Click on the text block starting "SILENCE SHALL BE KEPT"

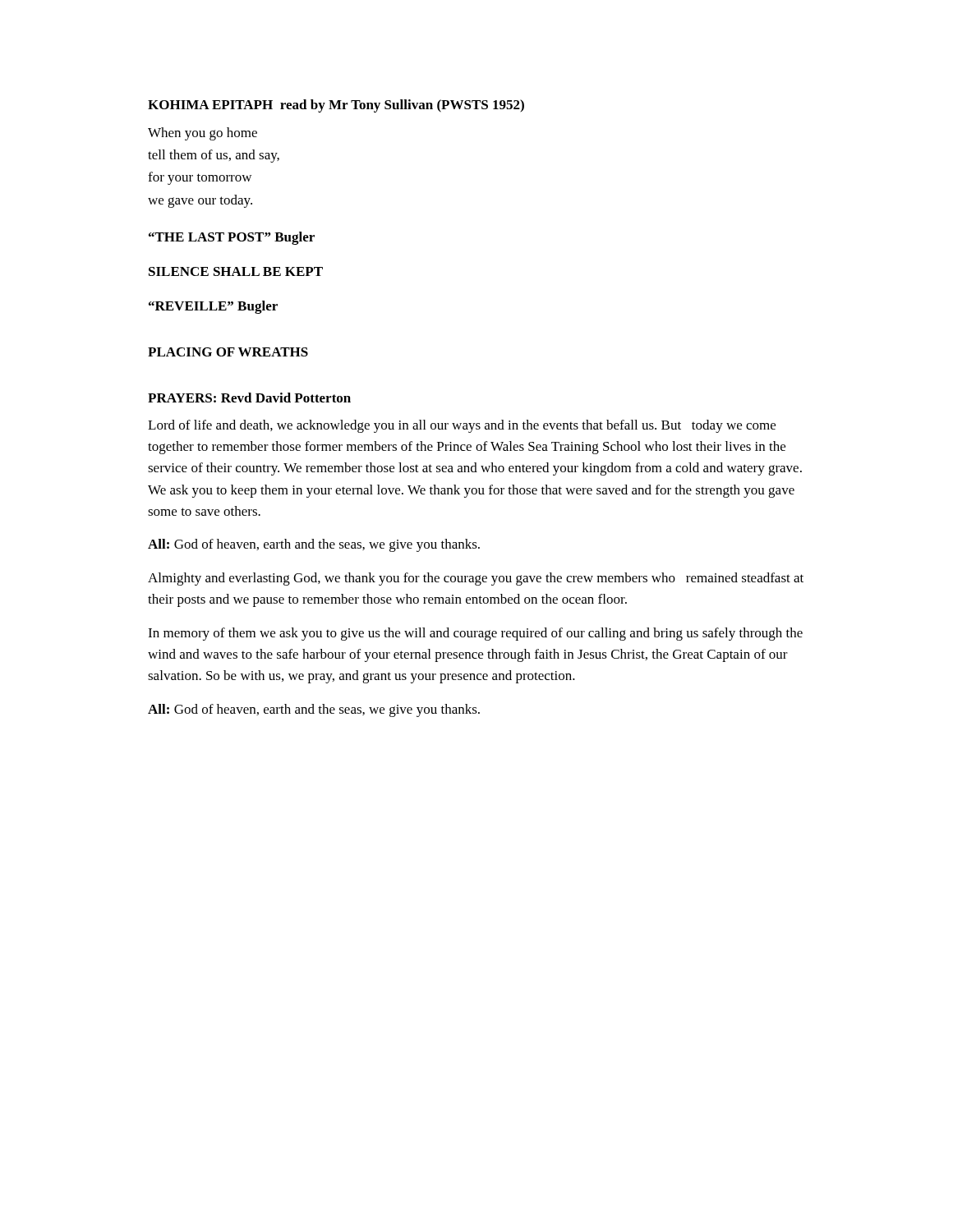point(235,271)
